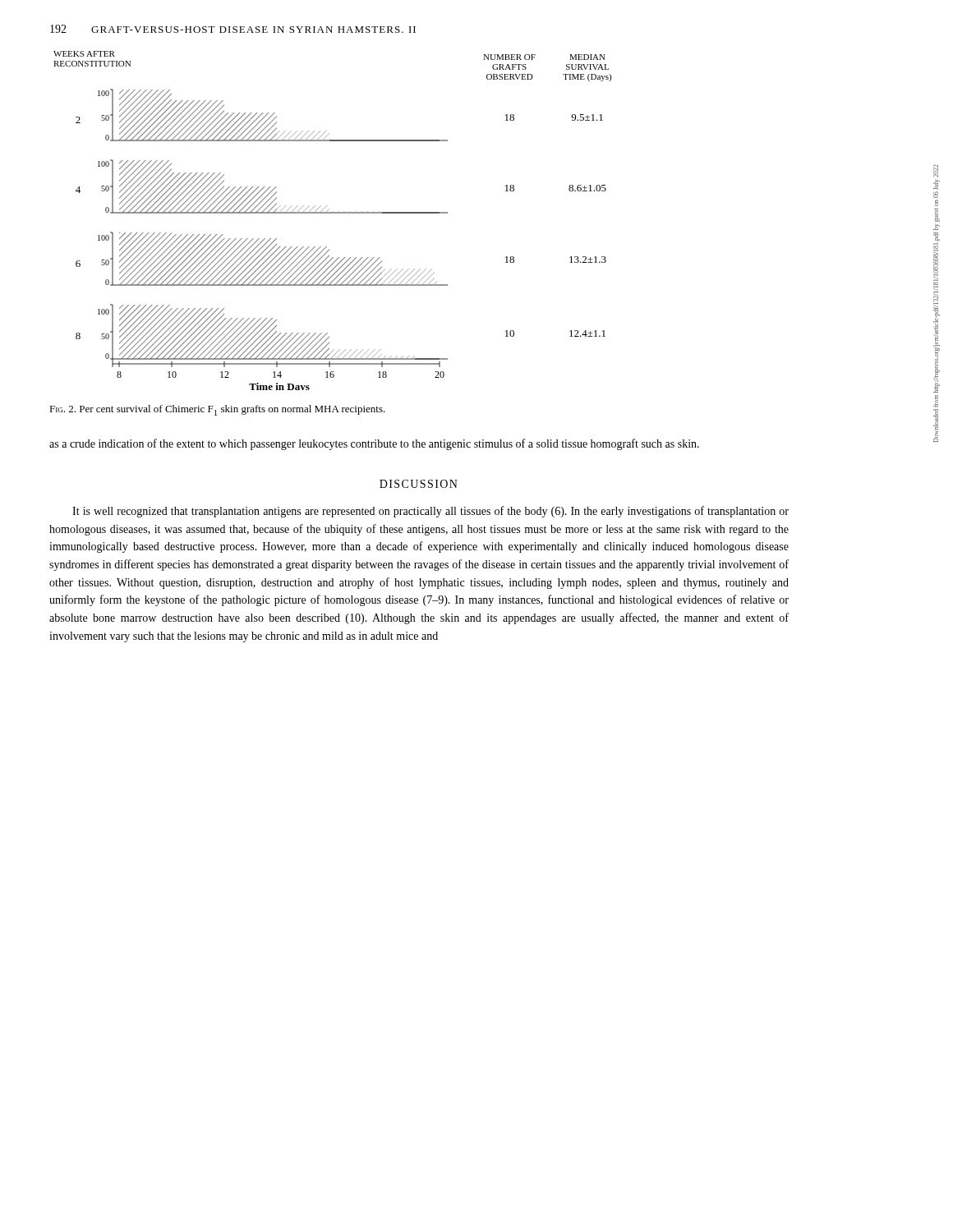Find the text block containing "It is well recognized that transplantation antigens"
Screen dimensions: 1232x953
coord(419,574)
